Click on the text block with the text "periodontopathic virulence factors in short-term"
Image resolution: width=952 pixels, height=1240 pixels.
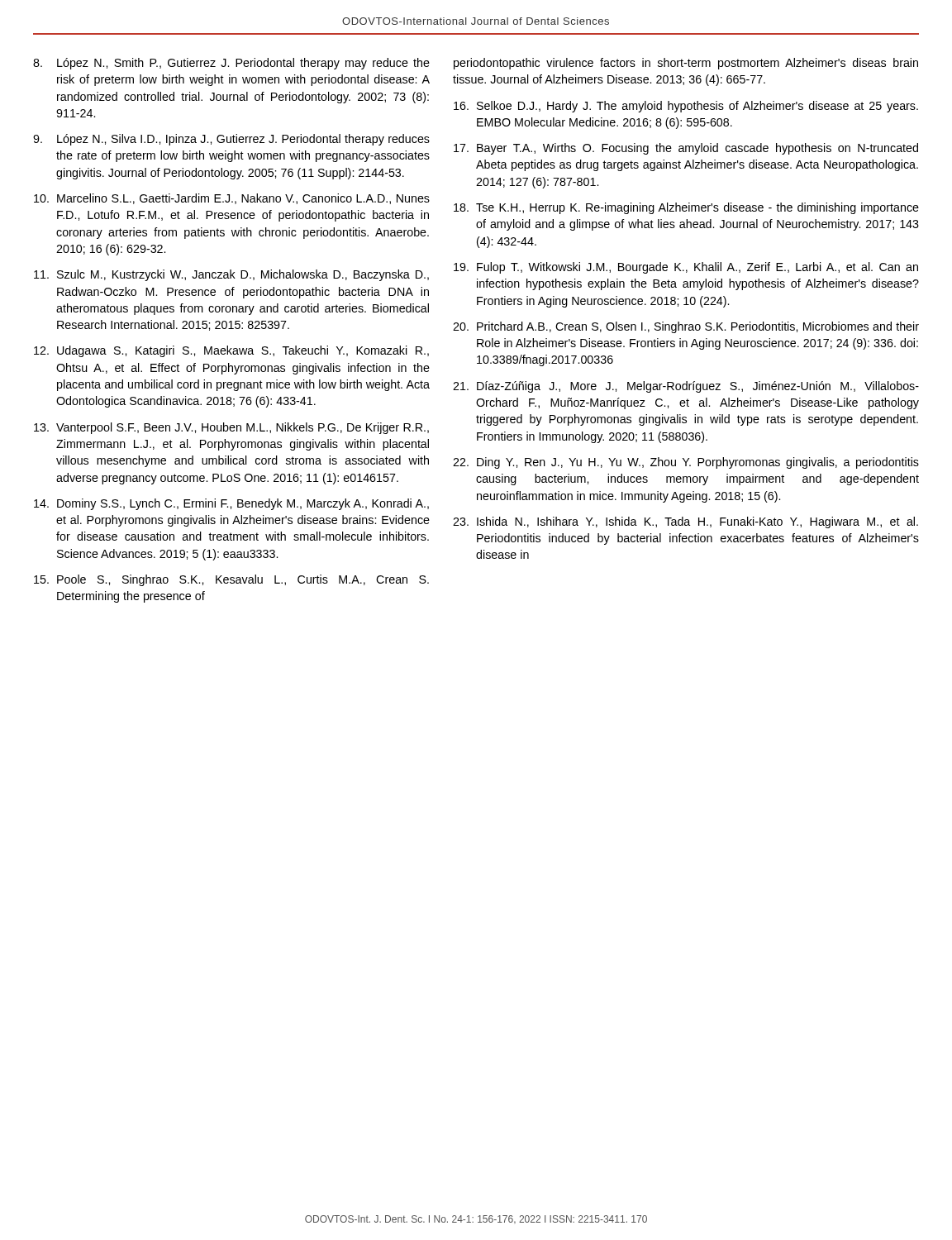pyautogui.click(x=686, y=71)
